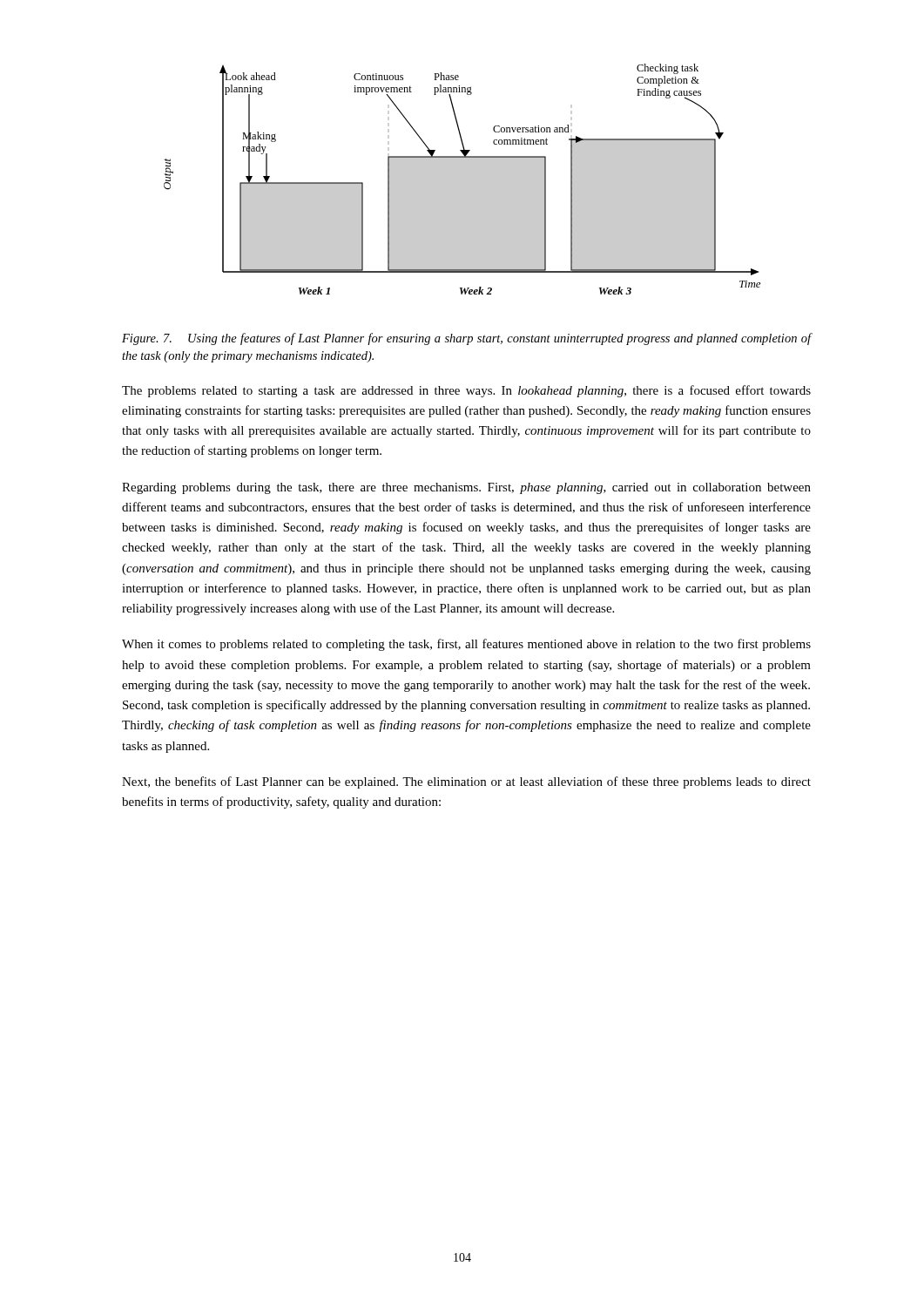Screen dimensions: 1307x924
Task: Find the text block that reads "Next, the benefits"
Action: click(x=466, y=792)
